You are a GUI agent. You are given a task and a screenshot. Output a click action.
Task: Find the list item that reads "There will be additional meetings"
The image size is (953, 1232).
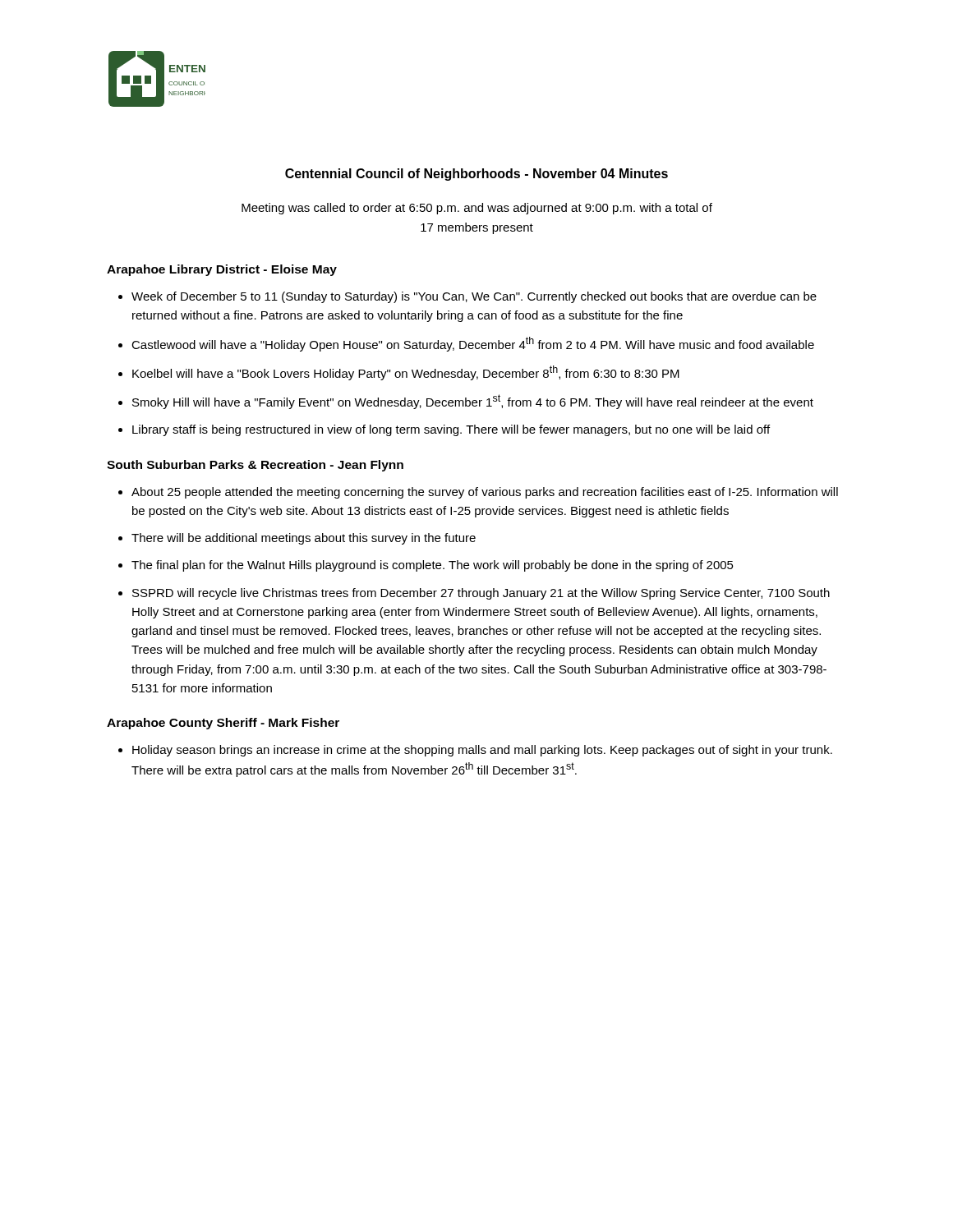[x=304, y=538]
